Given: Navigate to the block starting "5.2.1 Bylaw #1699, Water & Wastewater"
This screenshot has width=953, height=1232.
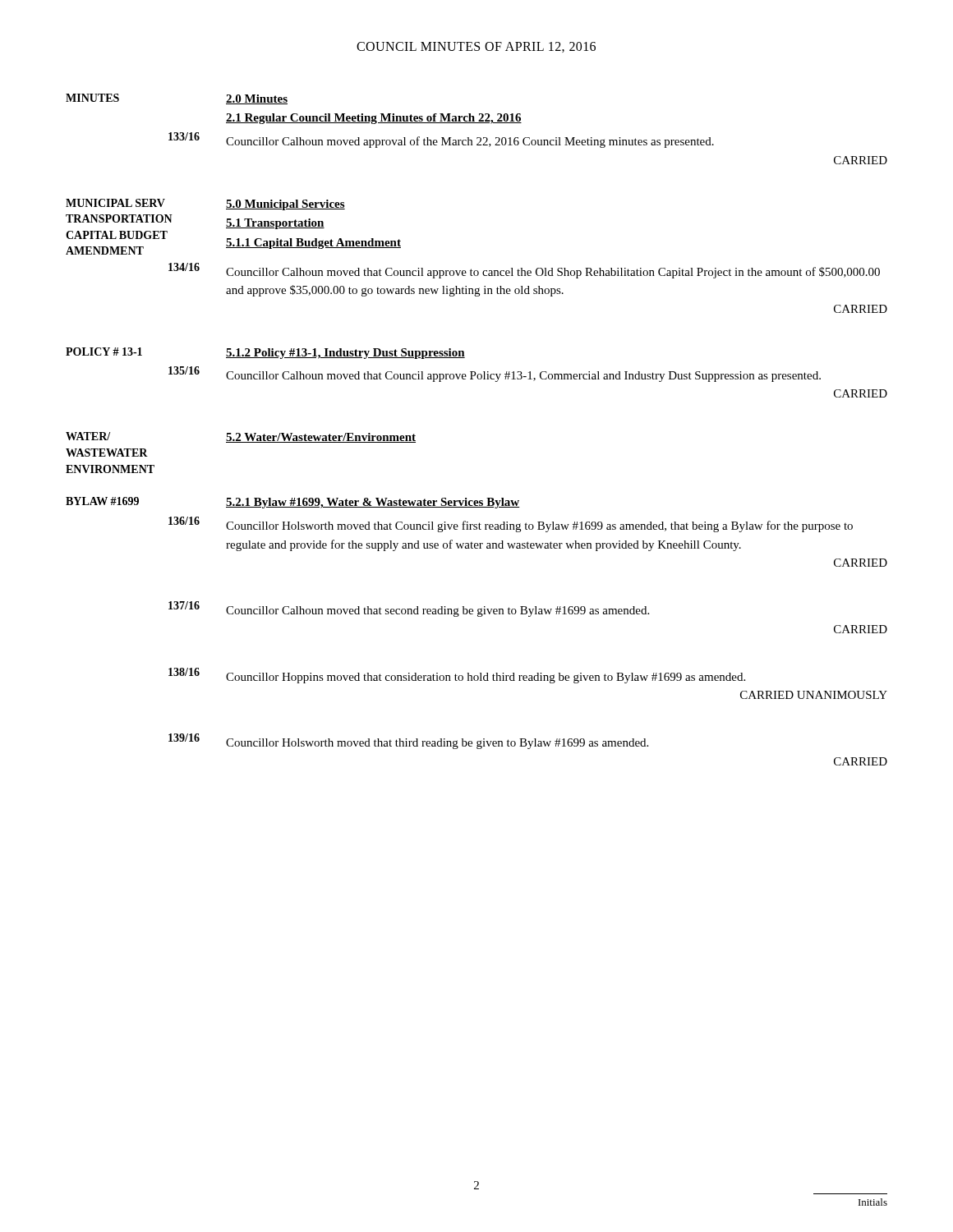Looking at the screenshot, I should point(373,502).
